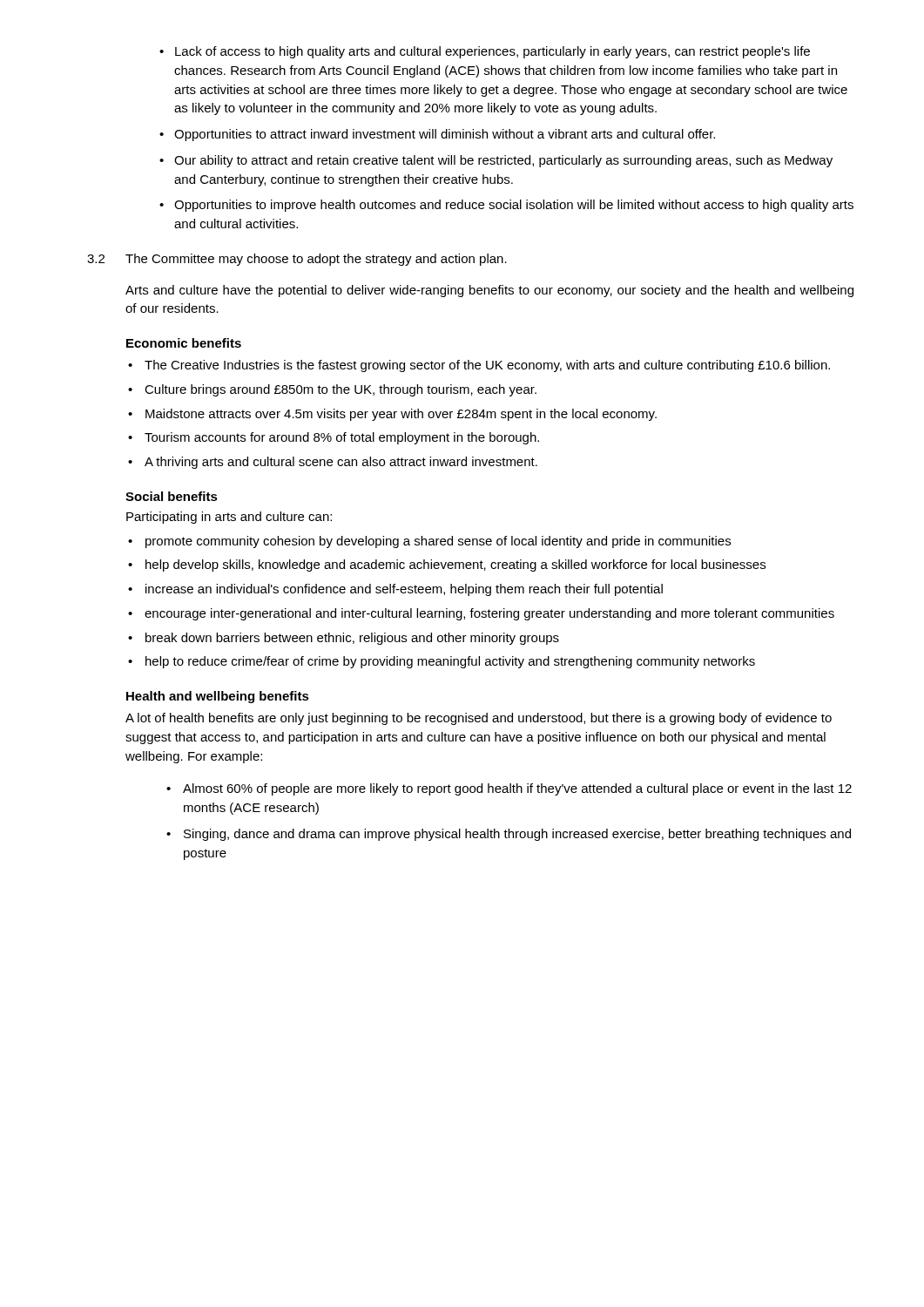Click the passage that begins "• help develop"

point(447,565)
